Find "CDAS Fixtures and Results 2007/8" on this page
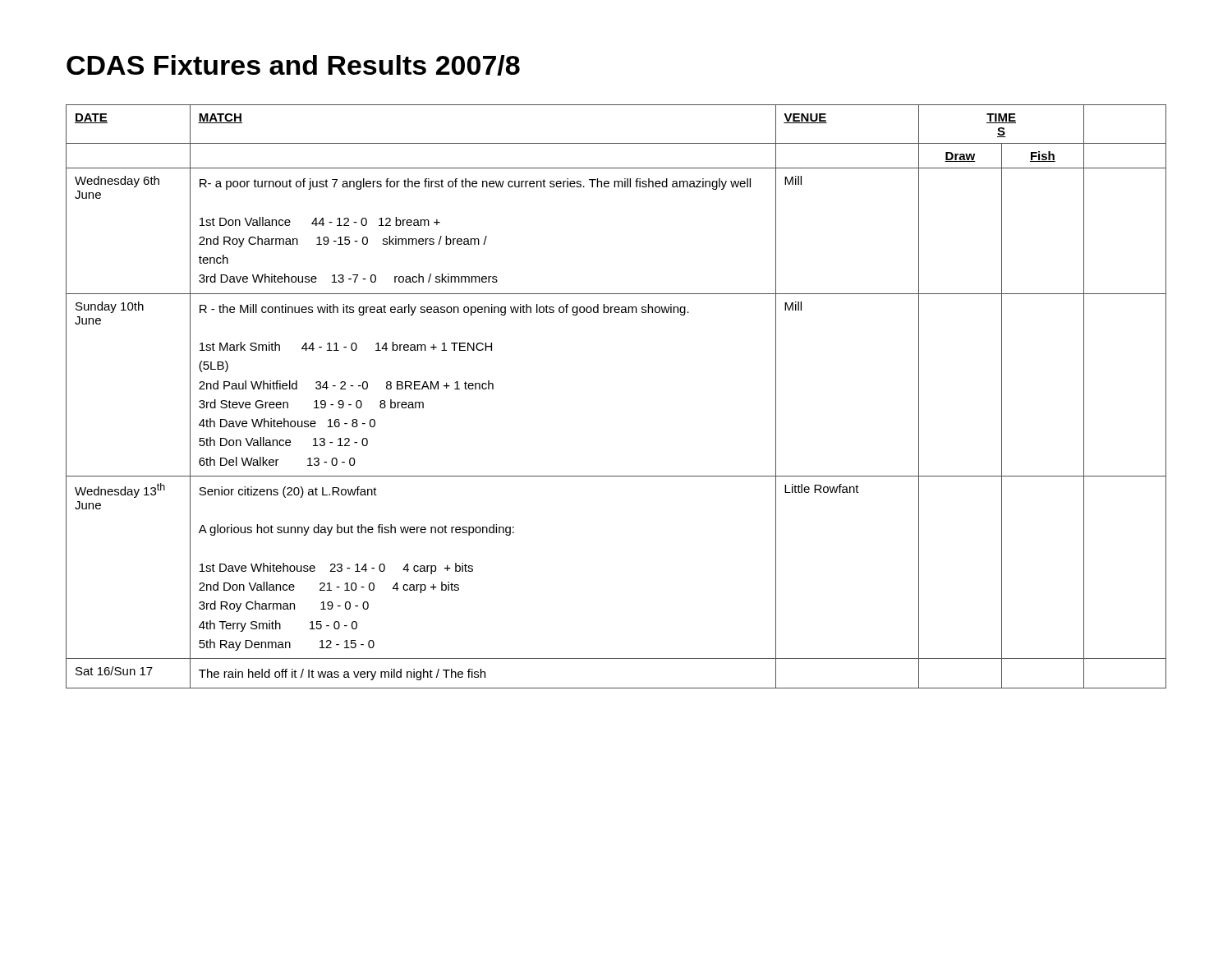The height and width of the screenshot is (953, 1232). tap(293, 65)
